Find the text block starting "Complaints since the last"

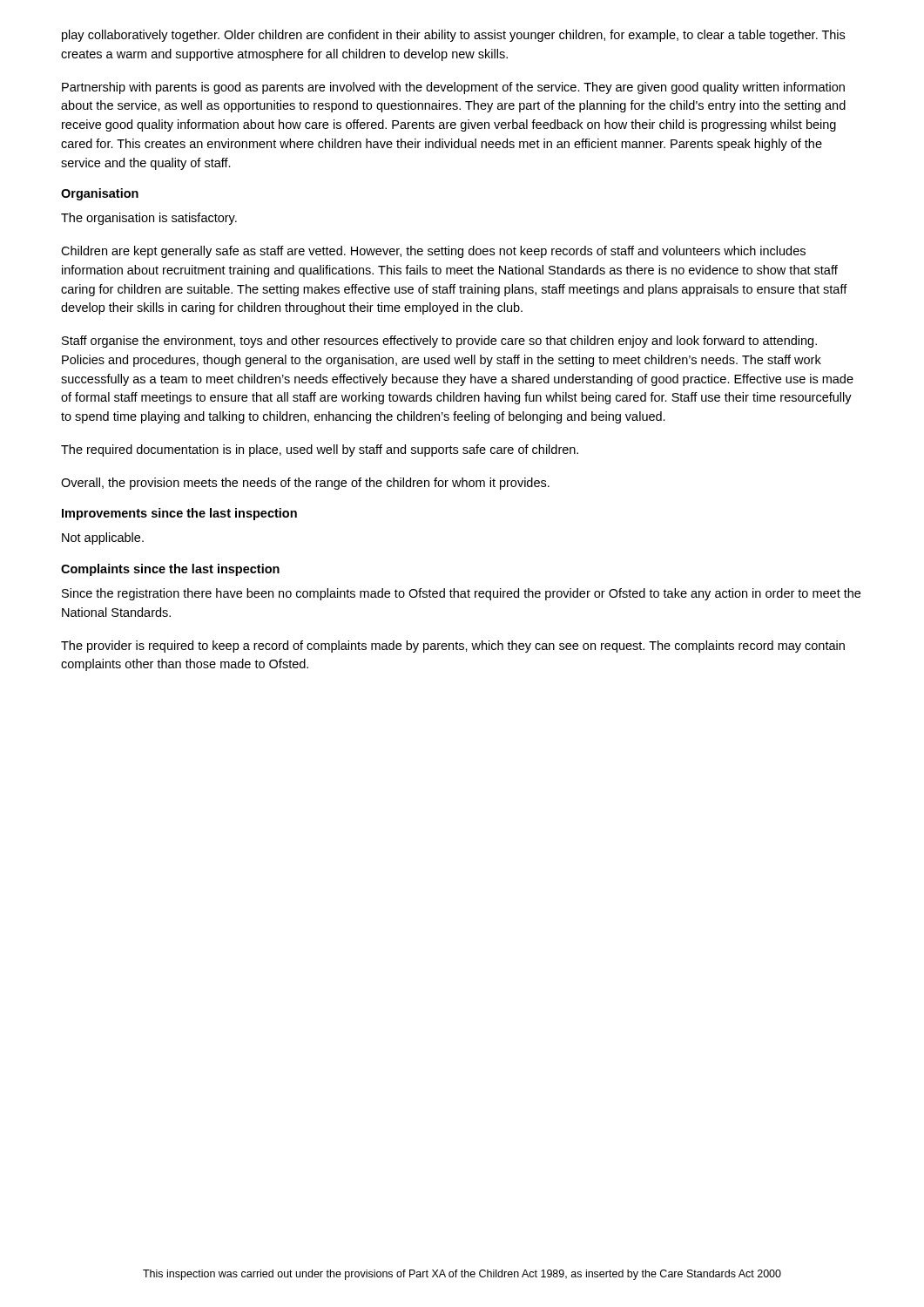coord(170,569)
